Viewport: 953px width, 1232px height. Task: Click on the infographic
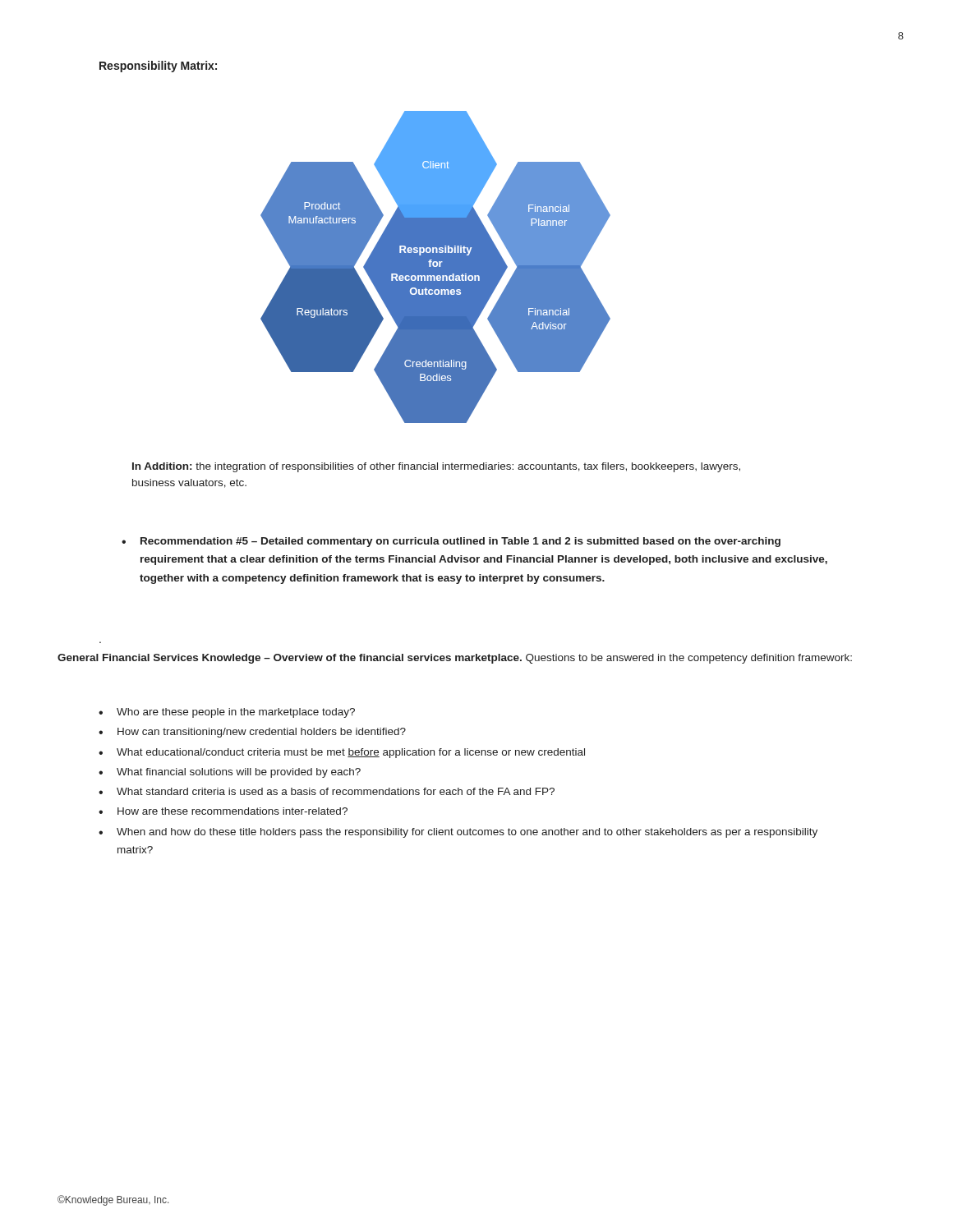435,267
